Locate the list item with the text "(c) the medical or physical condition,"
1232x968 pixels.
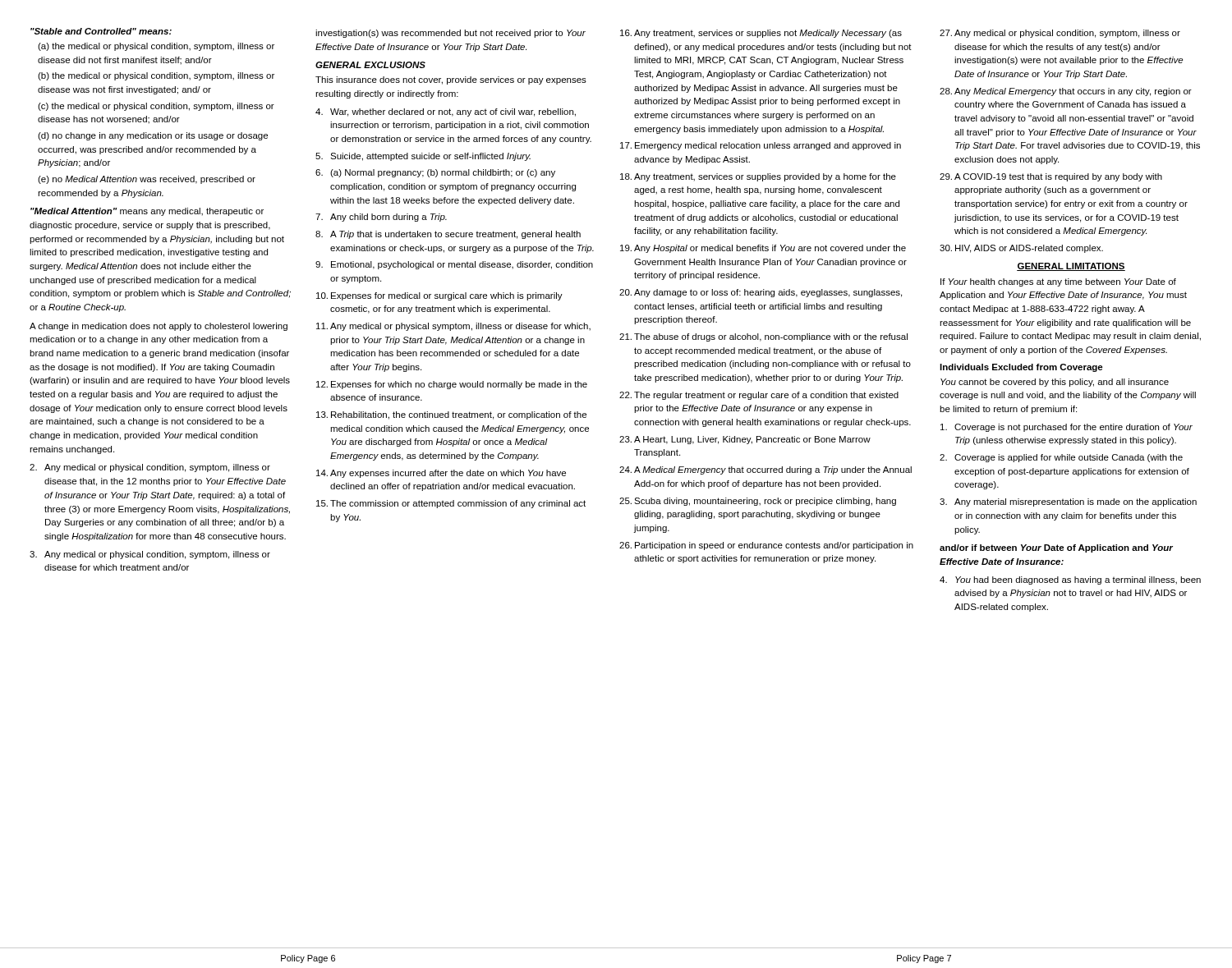(156, 113)
